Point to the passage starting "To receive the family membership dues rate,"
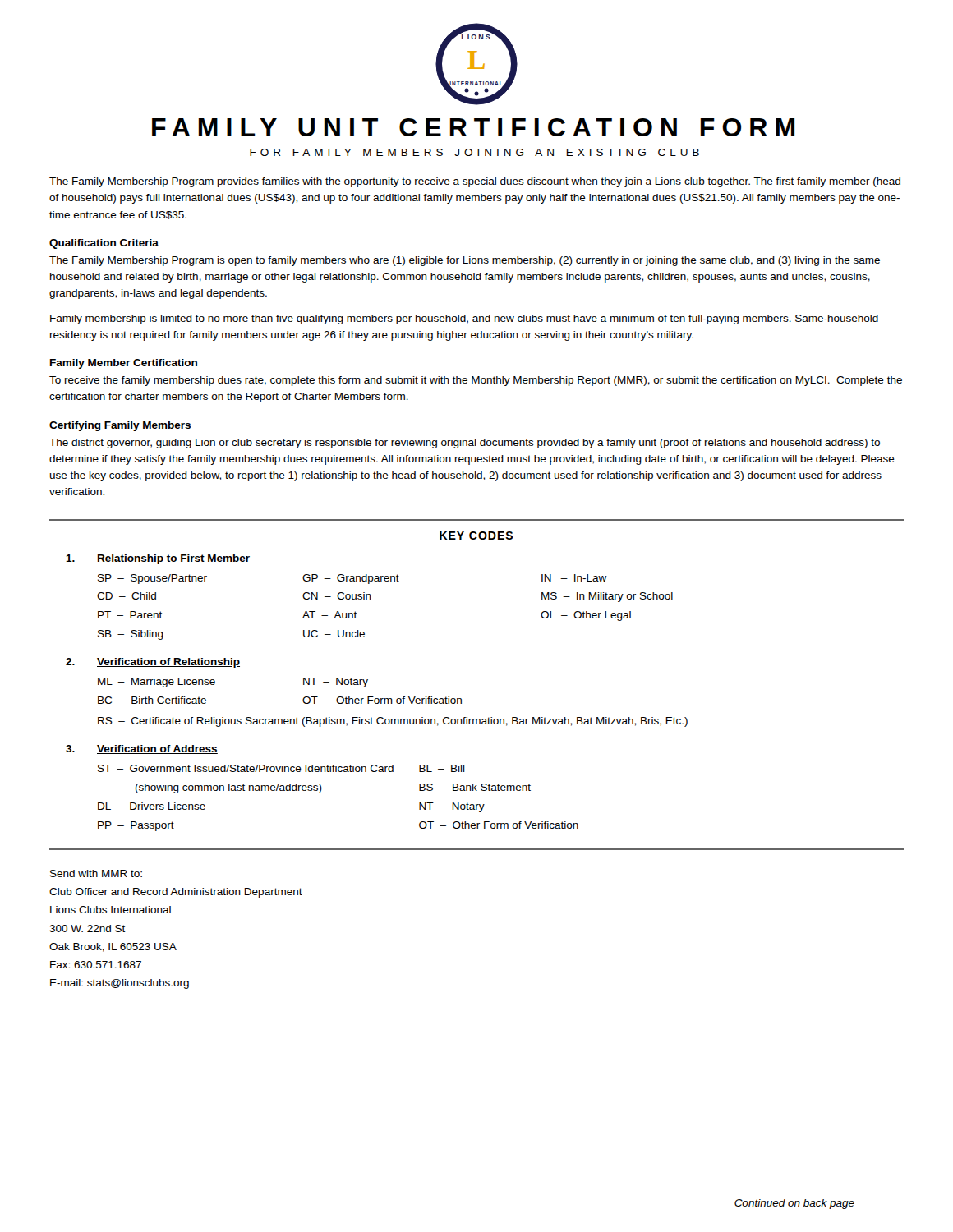 tap(476, 388)
